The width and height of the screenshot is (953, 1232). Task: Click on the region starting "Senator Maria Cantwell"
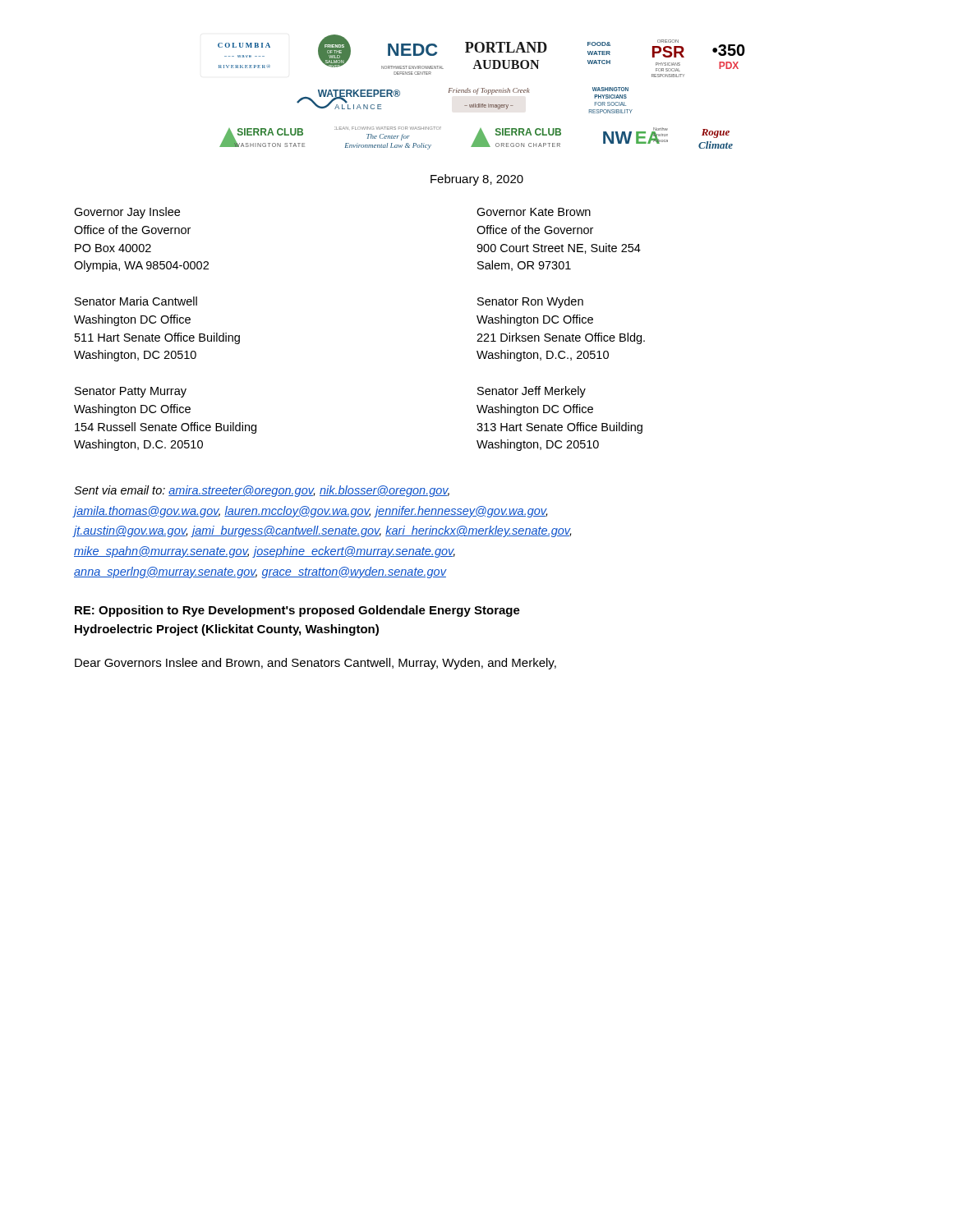click(x=157, y=328)
